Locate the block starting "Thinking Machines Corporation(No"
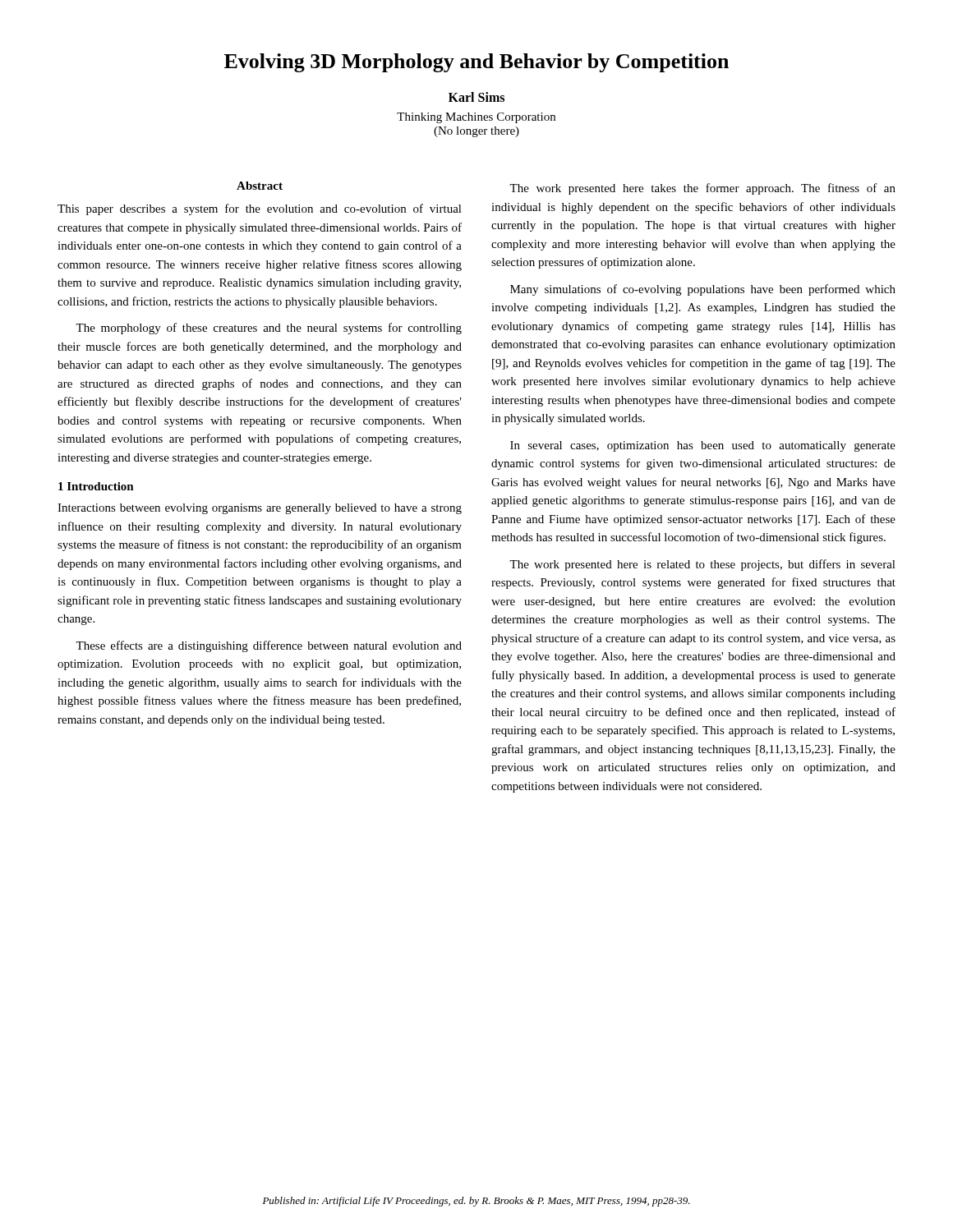953x1232 pixels. point(476,124)
